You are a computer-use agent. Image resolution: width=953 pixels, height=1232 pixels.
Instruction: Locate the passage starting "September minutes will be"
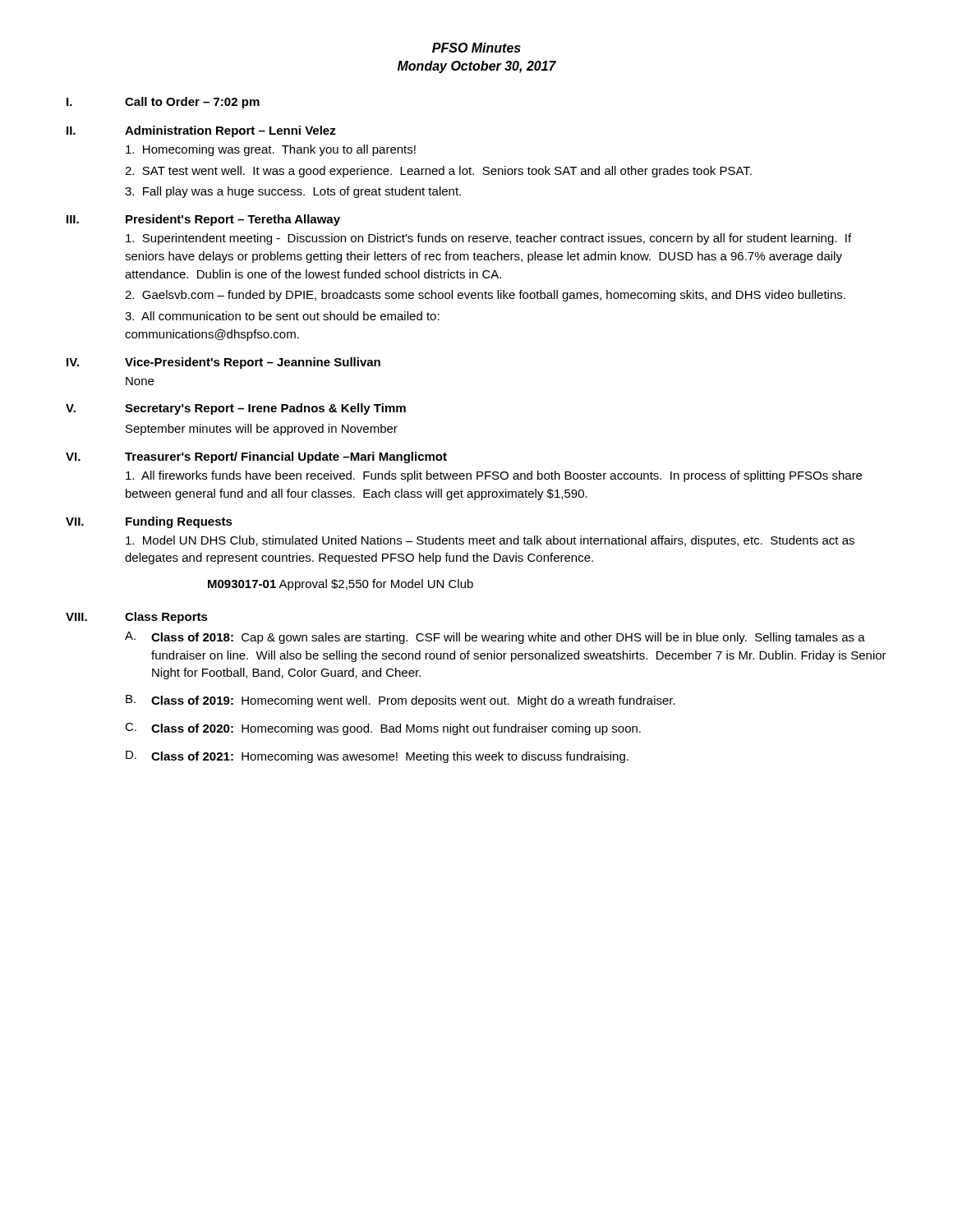261,429
